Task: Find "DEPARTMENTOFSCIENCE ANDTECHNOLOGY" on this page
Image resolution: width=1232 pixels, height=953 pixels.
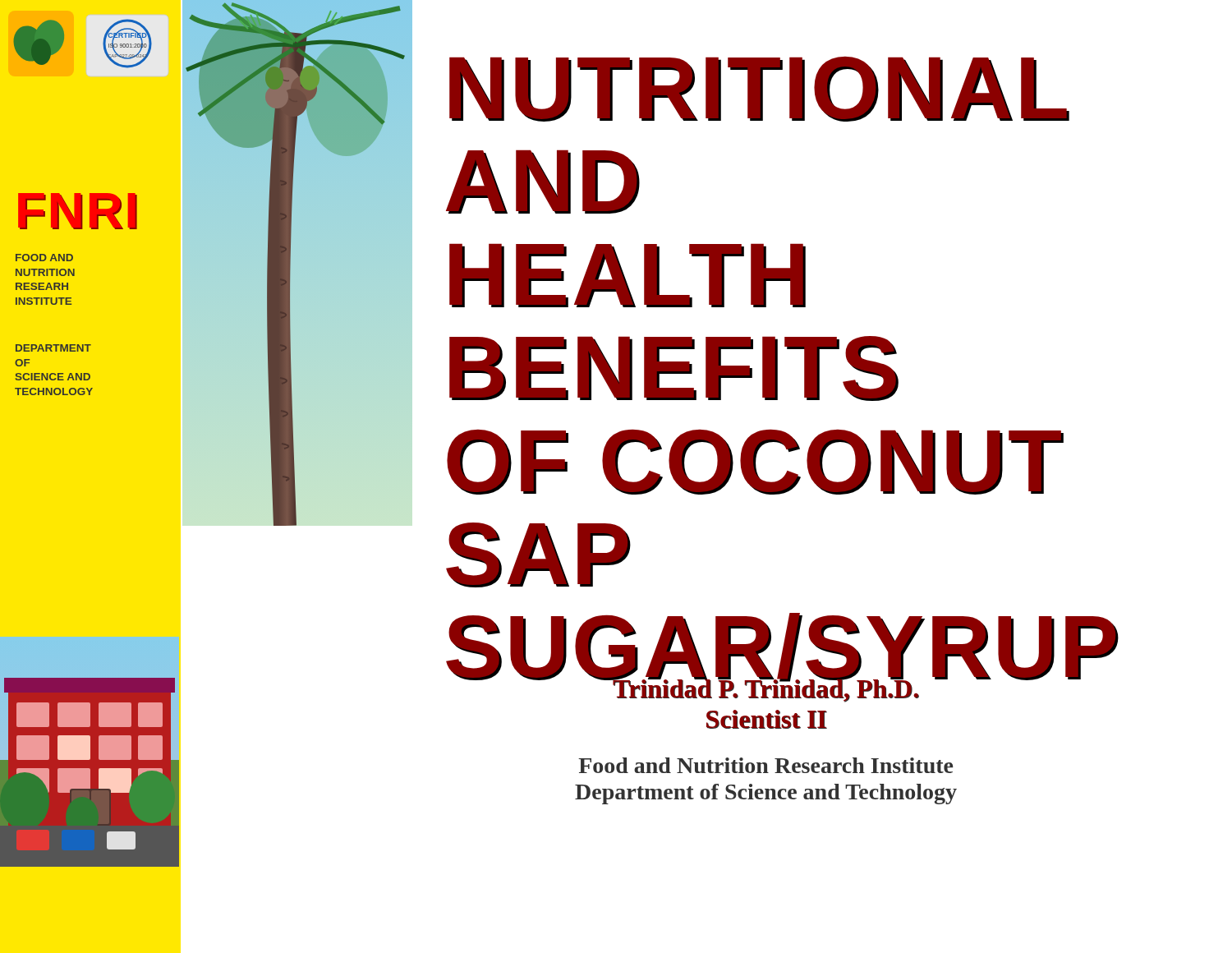Action: [x=54, y=370]
